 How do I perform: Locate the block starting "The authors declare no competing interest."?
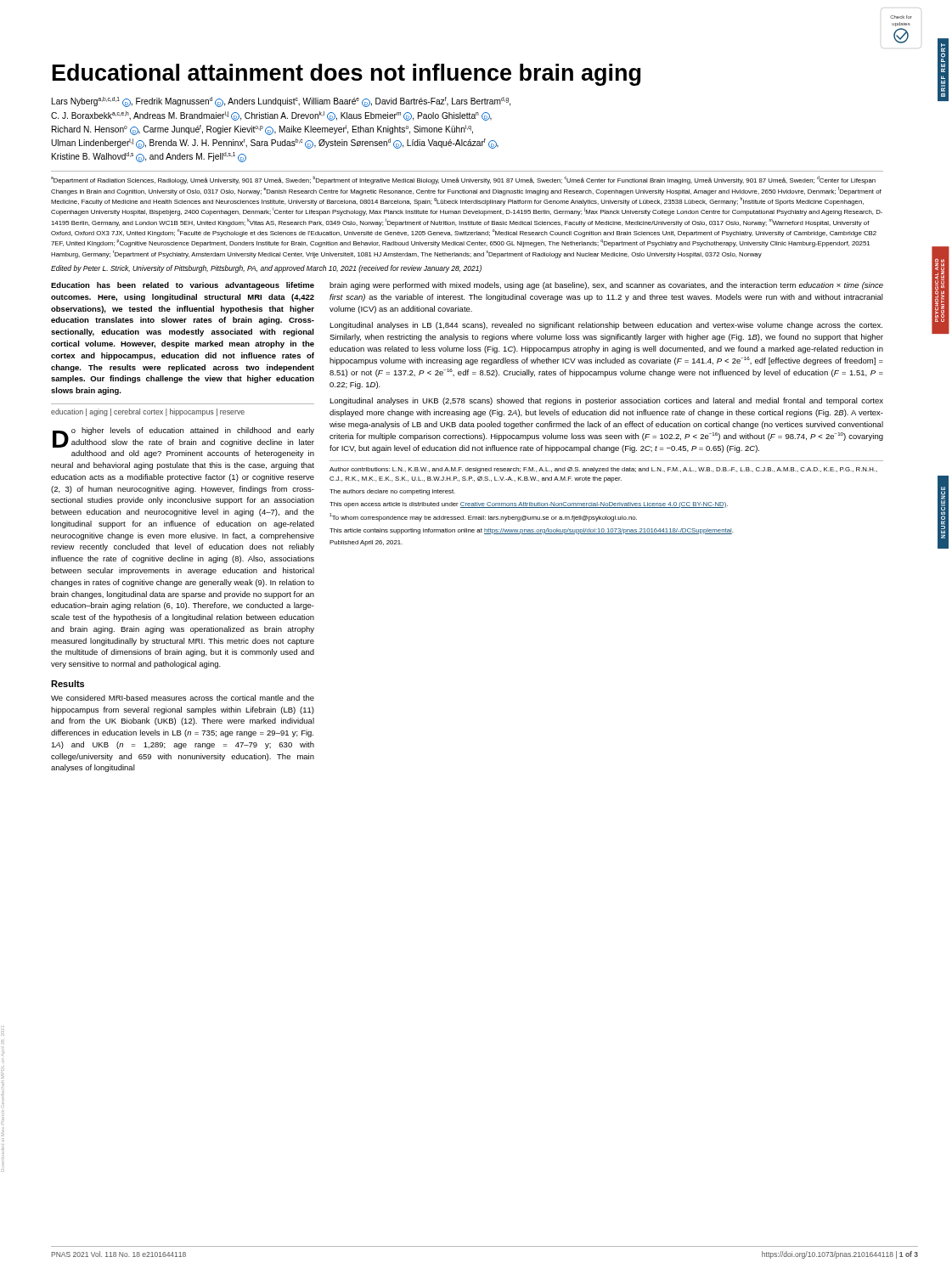click(x=392, y=491)
